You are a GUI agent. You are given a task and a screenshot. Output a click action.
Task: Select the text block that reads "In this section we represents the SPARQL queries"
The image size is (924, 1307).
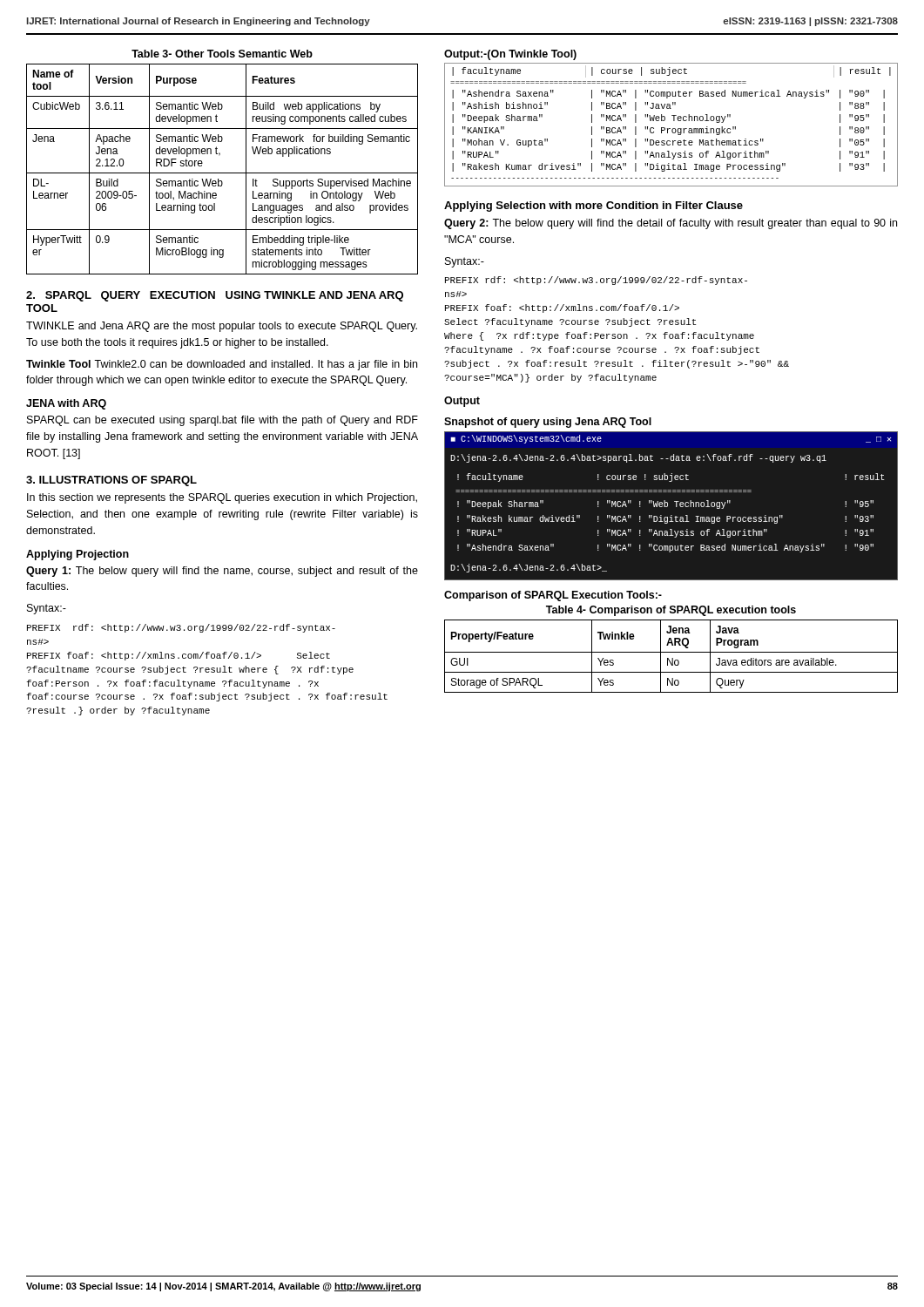tap(222, 514)
